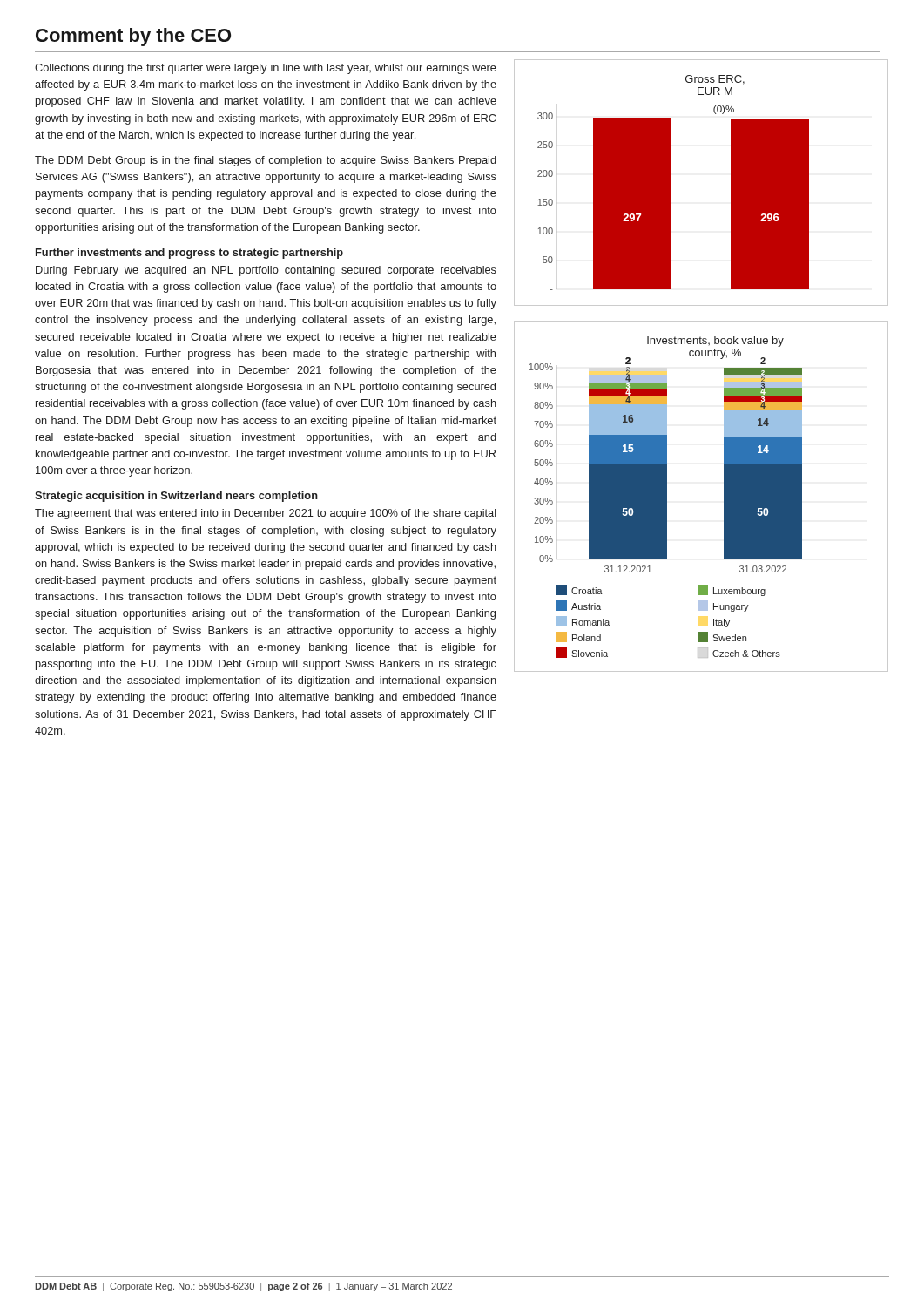Find the bar chart
The height and width of the screenshot is (1307, 924).
pyautogui.click(x=701, y=183)
